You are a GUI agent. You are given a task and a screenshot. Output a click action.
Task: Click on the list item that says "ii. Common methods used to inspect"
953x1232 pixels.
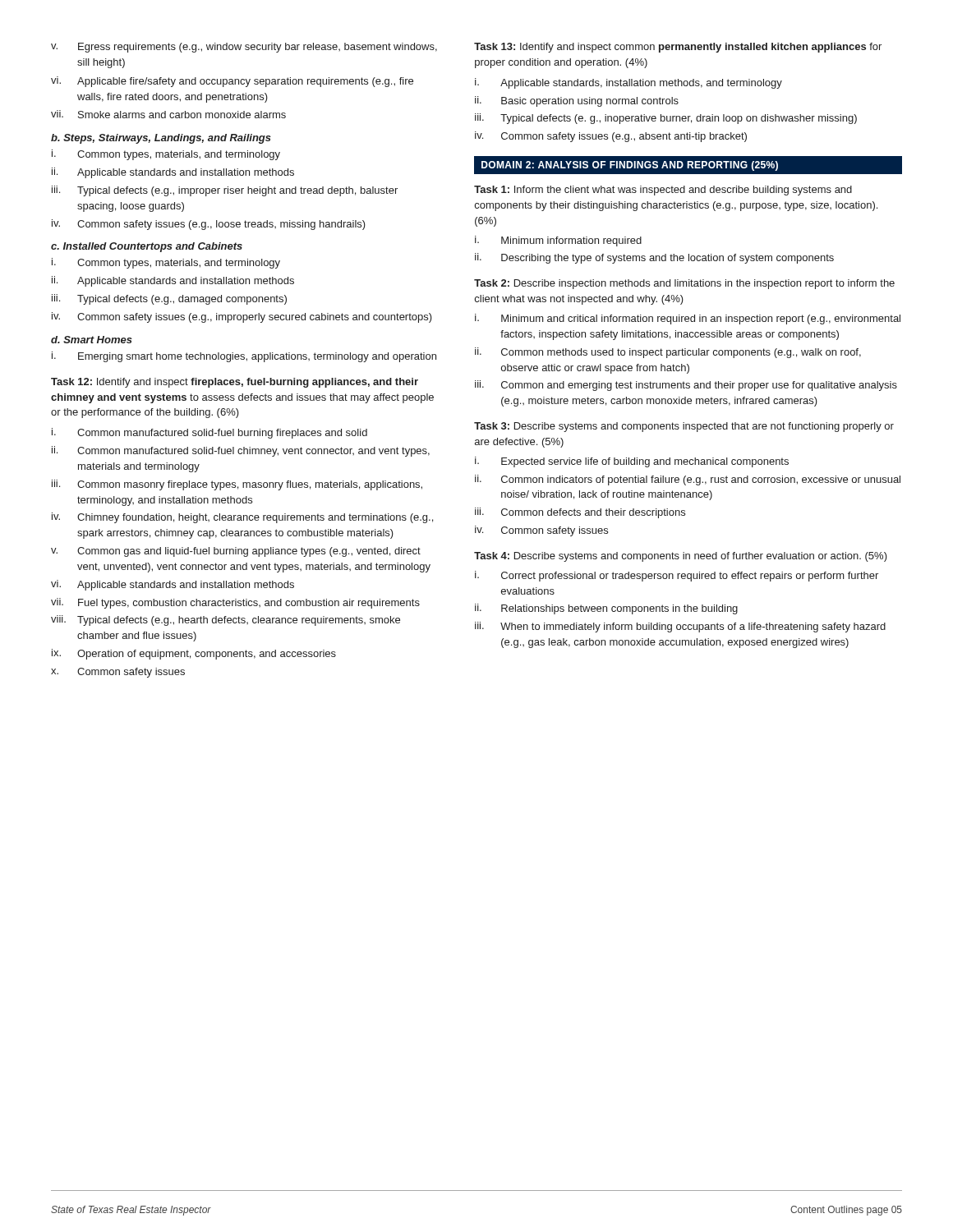(x=688, y=360)
